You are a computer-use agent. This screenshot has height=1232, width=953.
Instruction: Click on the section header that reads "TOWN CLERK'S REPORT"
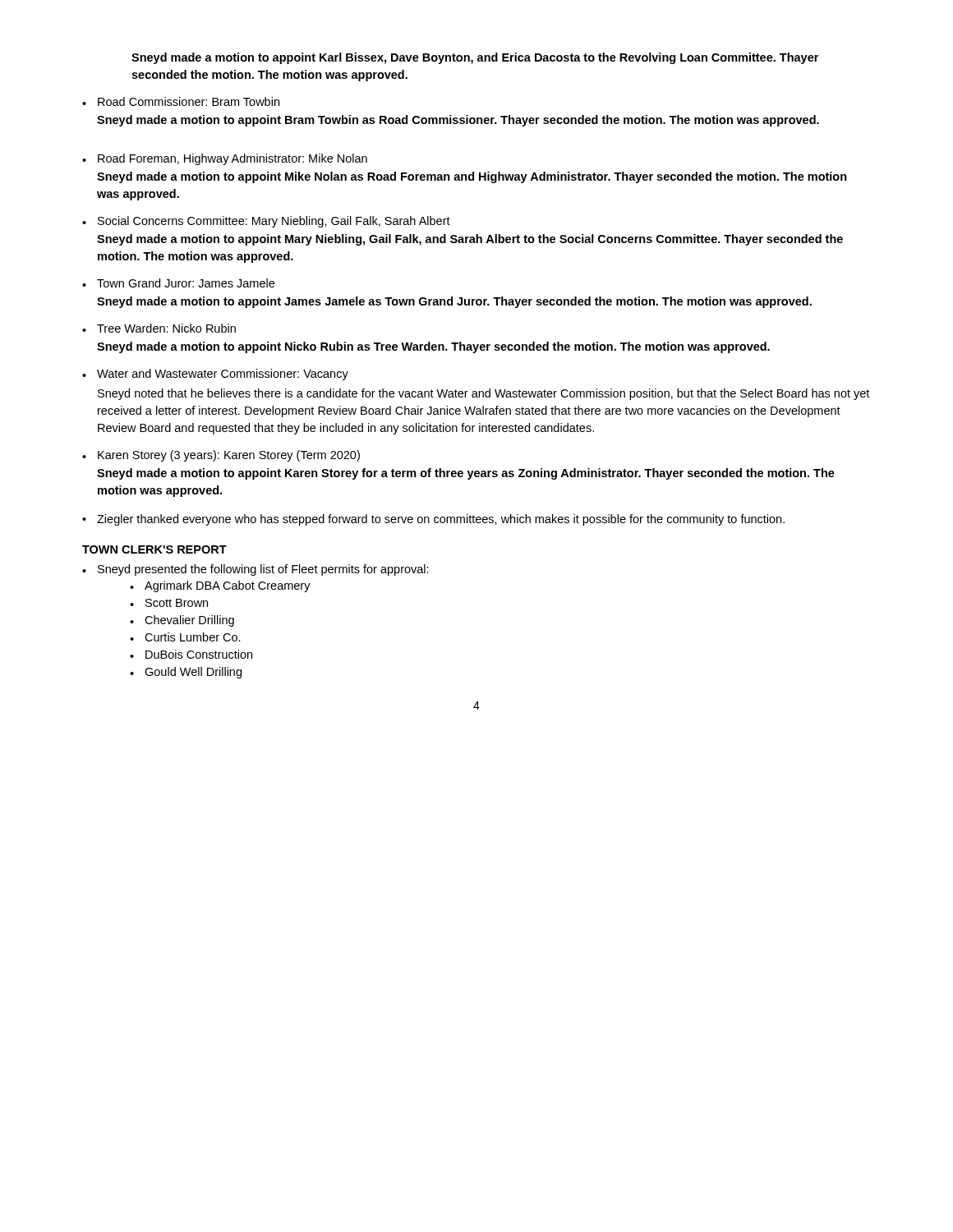pos(154,550)
